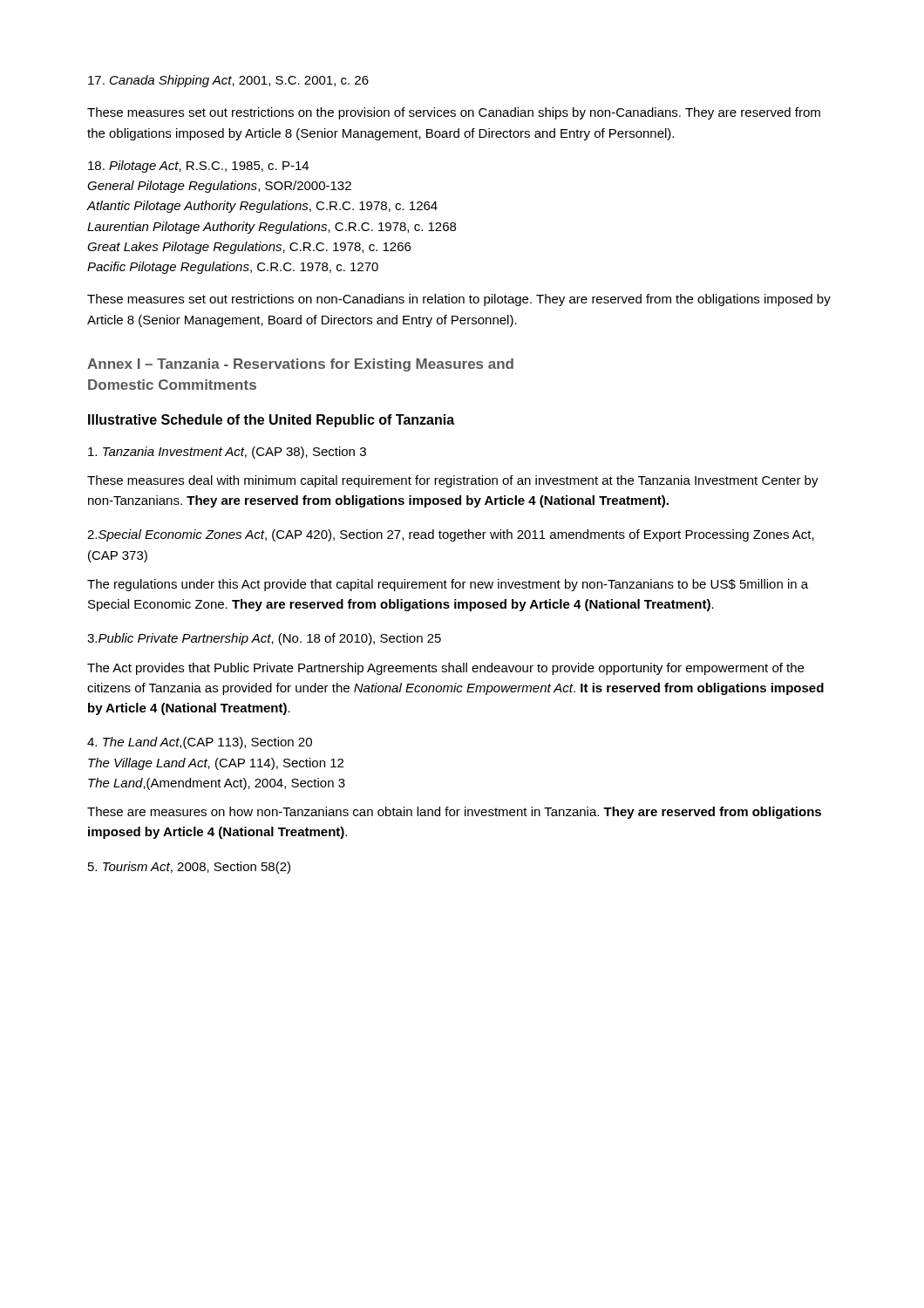Point to the block beginning "5. Tourism Act,"
Image resolution: width=924 pixels, height=1308 pixels.
pyautogui.click(x=189, y=866)
